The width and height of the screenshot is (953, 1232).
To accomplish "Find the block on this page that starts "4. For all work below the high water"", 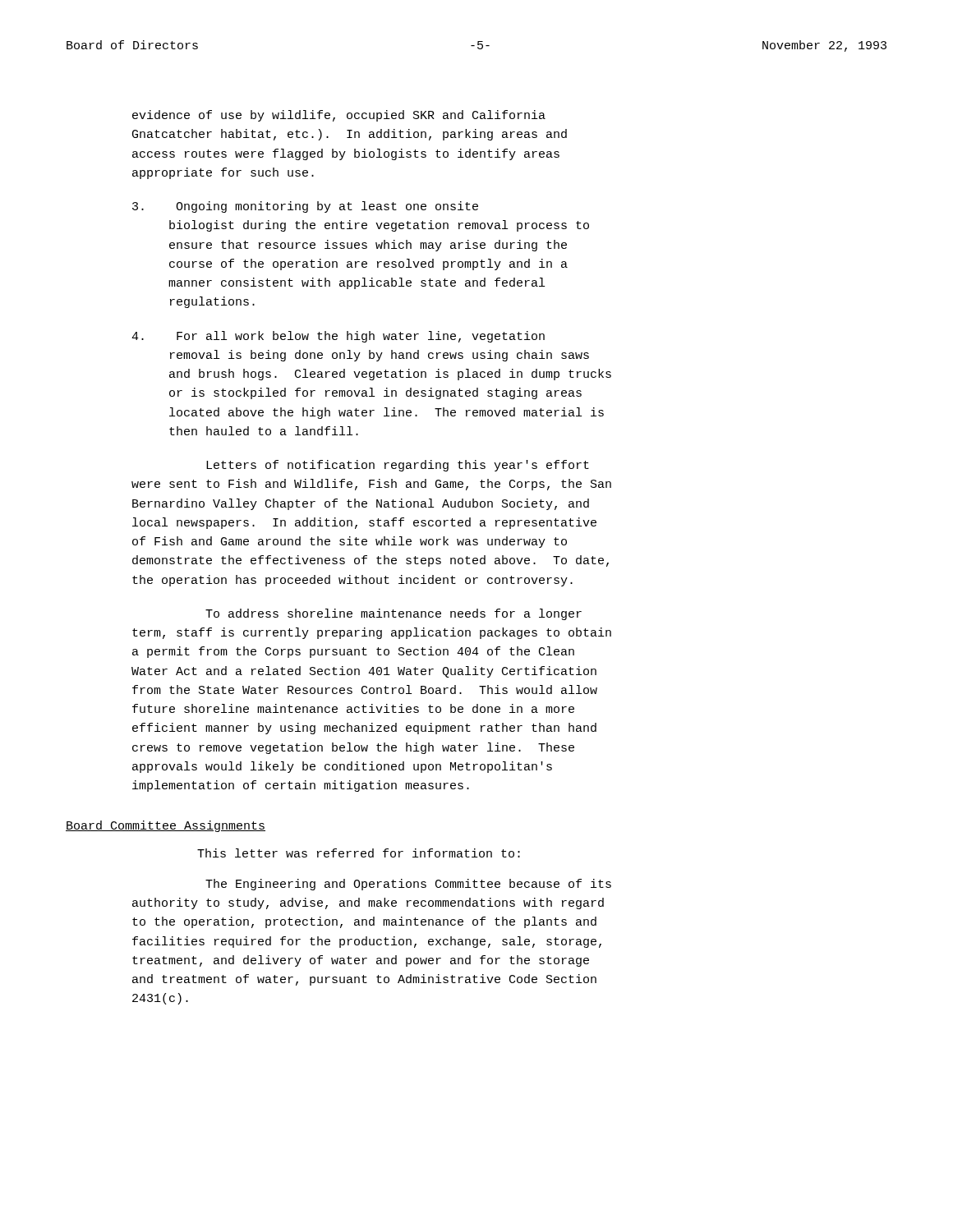I will (x=372, y=385).
